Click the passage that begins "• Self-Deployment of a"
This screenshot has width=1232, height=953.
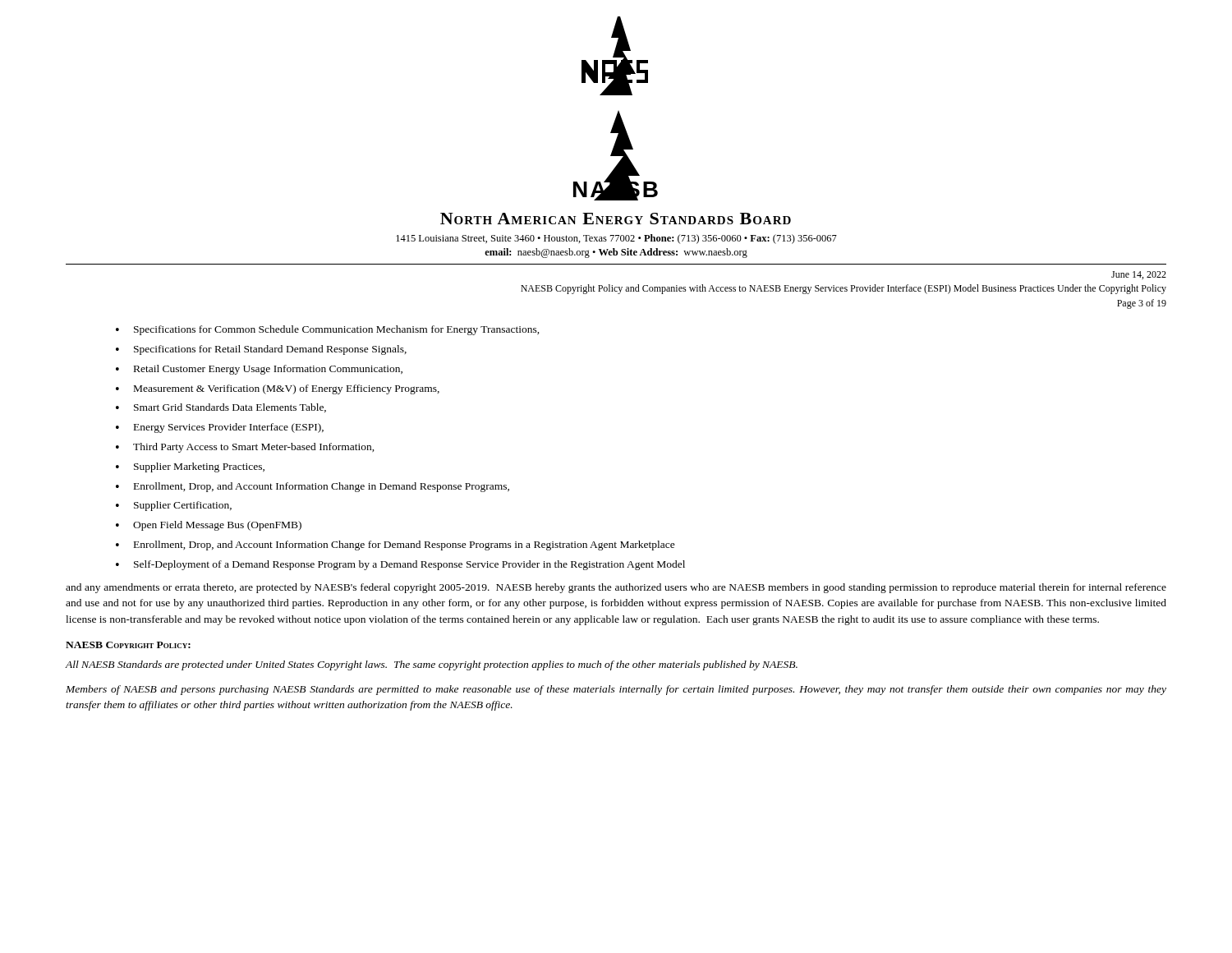400,565
